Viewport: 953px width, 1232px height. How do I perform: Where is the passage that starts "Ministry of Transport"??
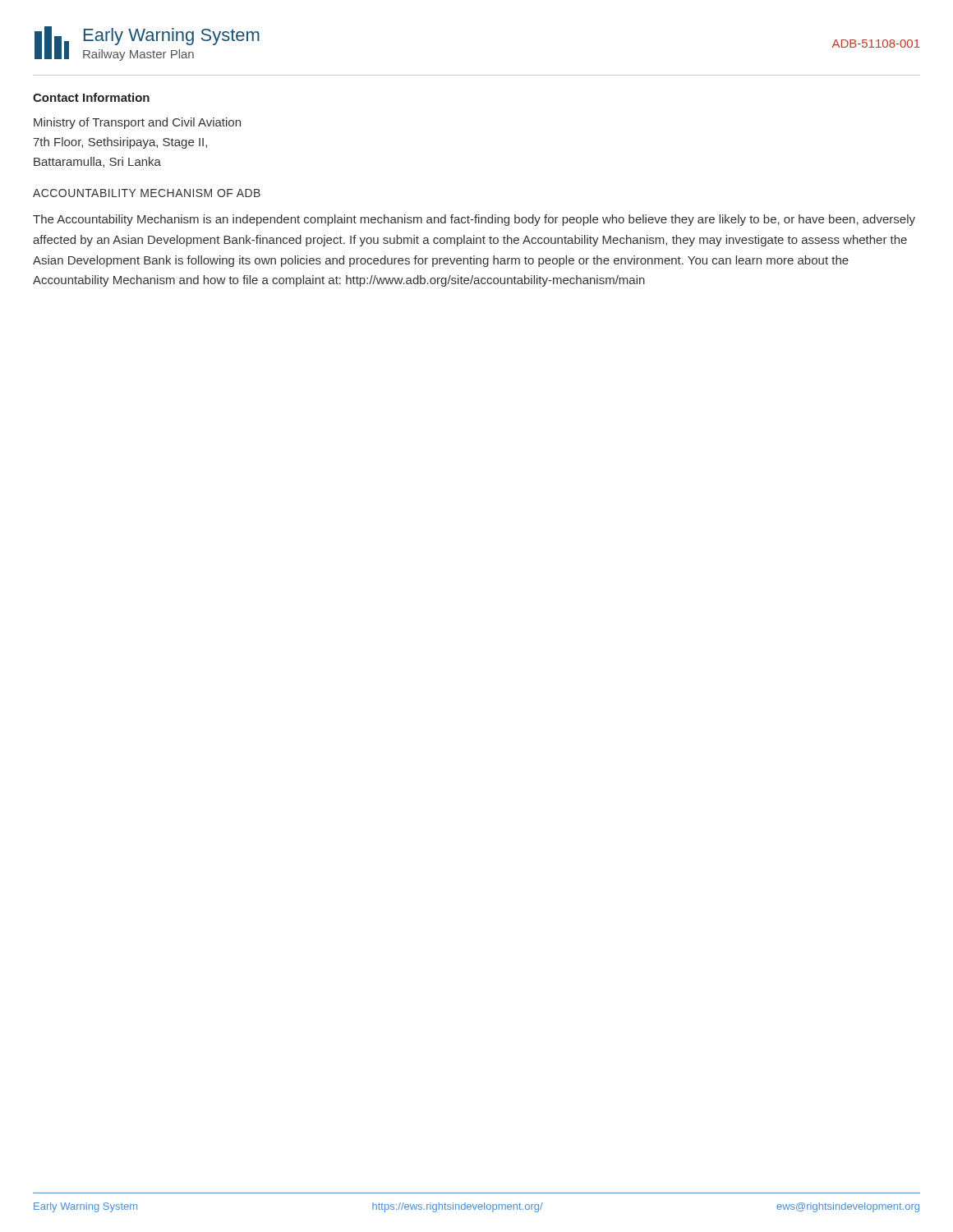[x=137, y=142]
